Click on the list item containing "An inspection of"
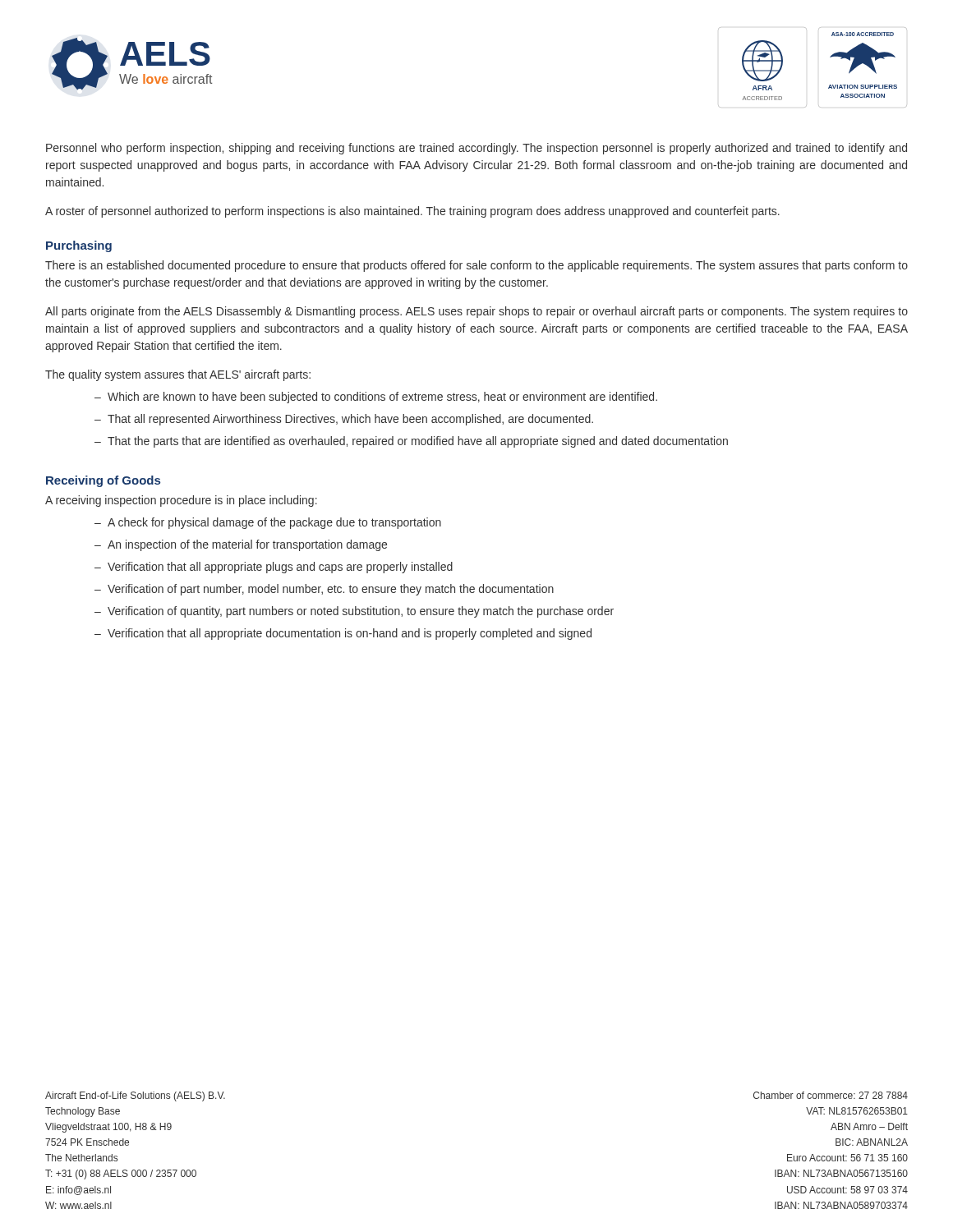This screenshot has width=953, height=1232. tap(248, 545)
